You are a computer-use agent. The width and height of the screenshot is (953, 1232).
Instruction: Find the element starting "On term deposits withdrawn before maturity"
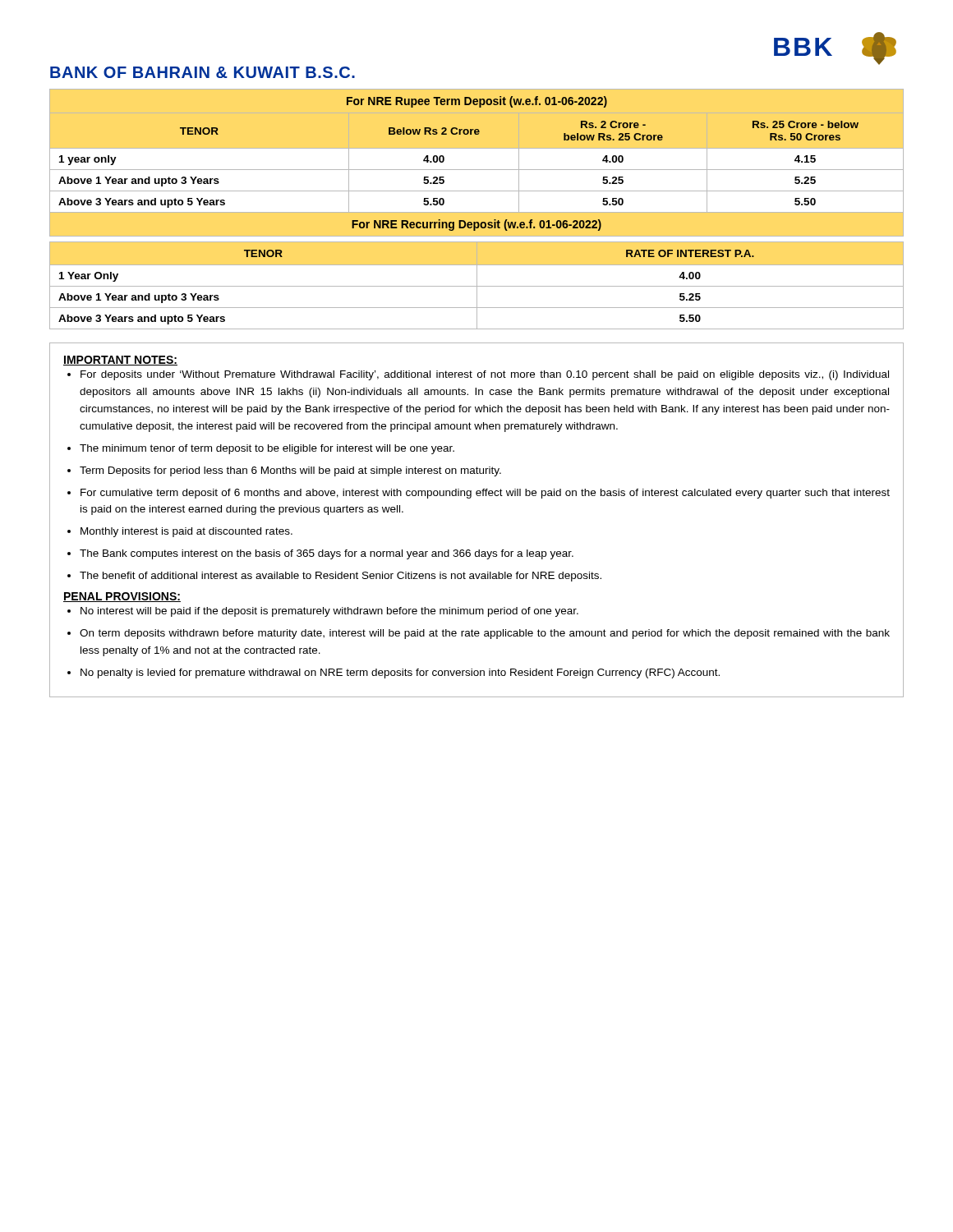pos(485,642)
